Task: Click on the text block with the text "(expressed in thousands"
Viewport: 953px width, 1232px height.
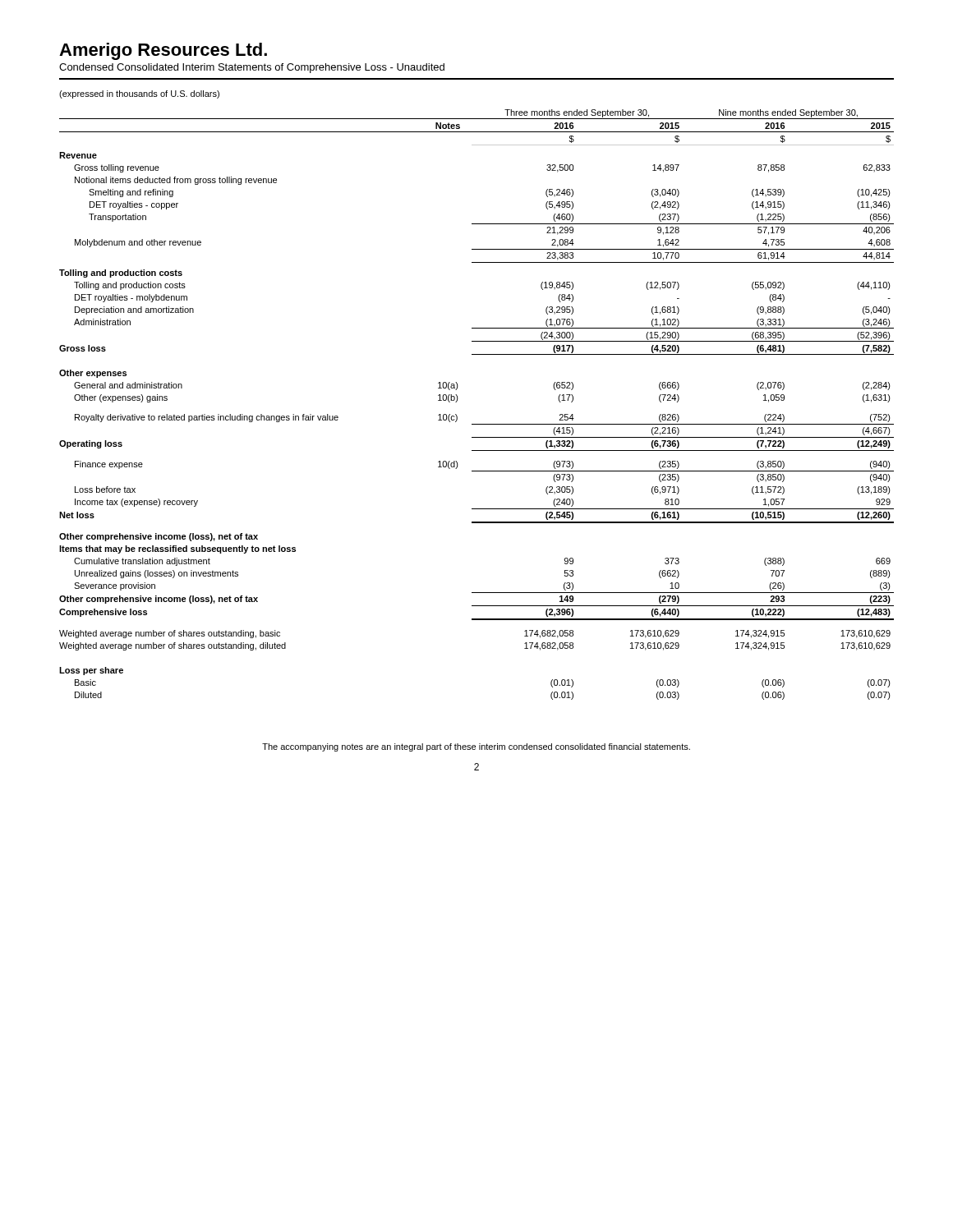Action: click(140, 94)
